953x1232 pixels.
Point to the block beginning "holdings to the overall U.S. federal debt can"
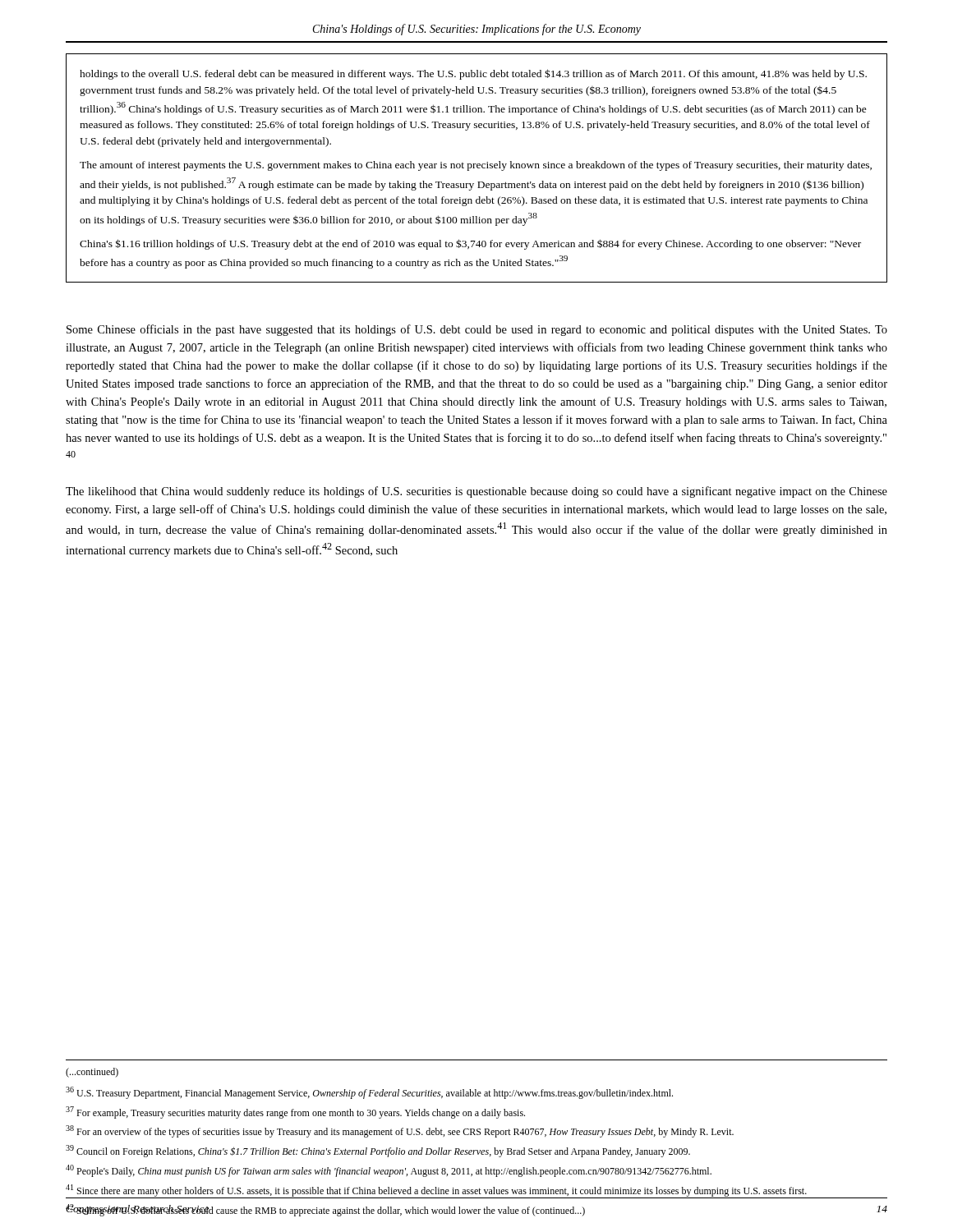pyautogui.click(x=476, y=168)
